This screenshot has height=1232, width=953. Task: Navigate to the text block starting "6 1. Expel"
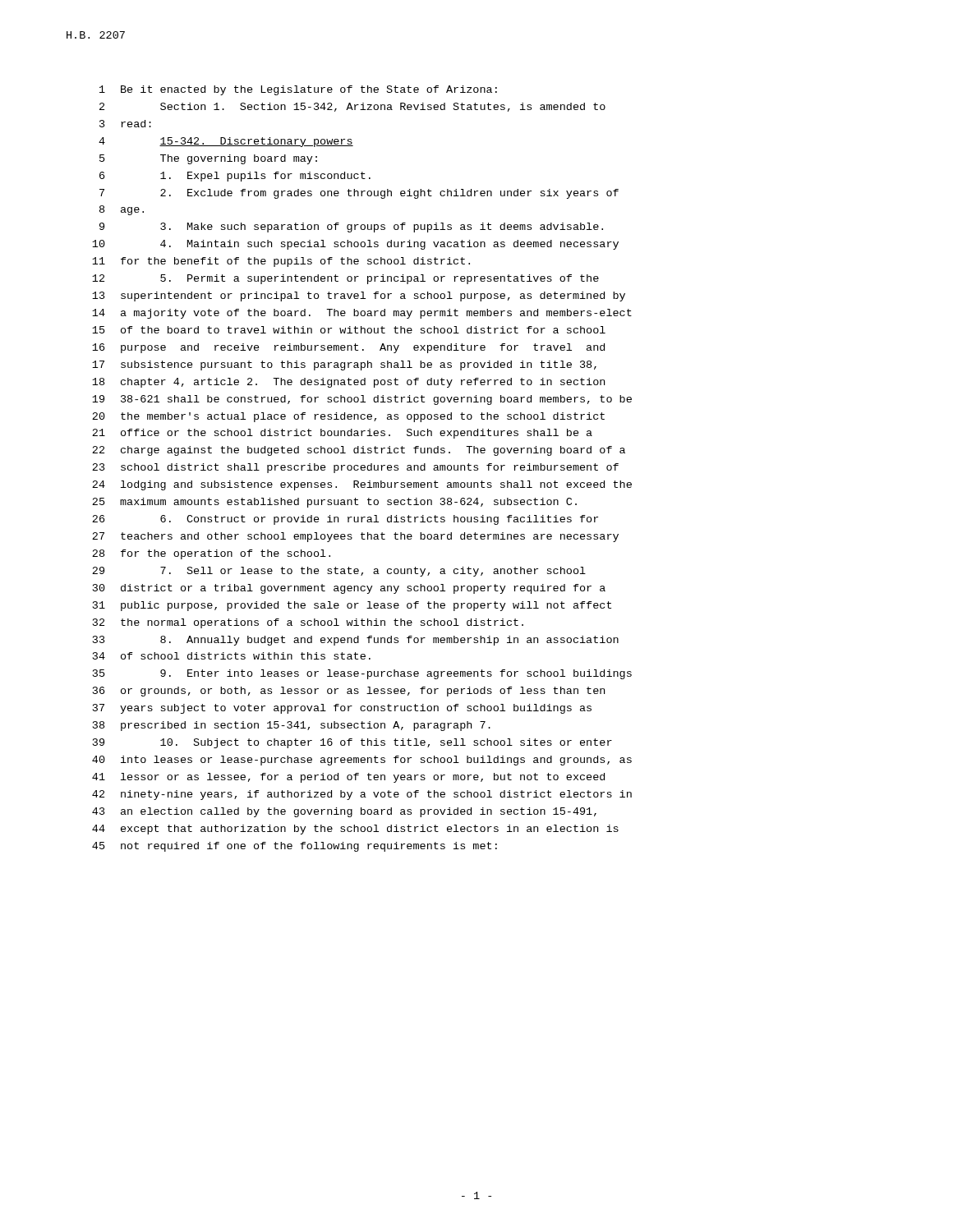[x=219, y=177]
